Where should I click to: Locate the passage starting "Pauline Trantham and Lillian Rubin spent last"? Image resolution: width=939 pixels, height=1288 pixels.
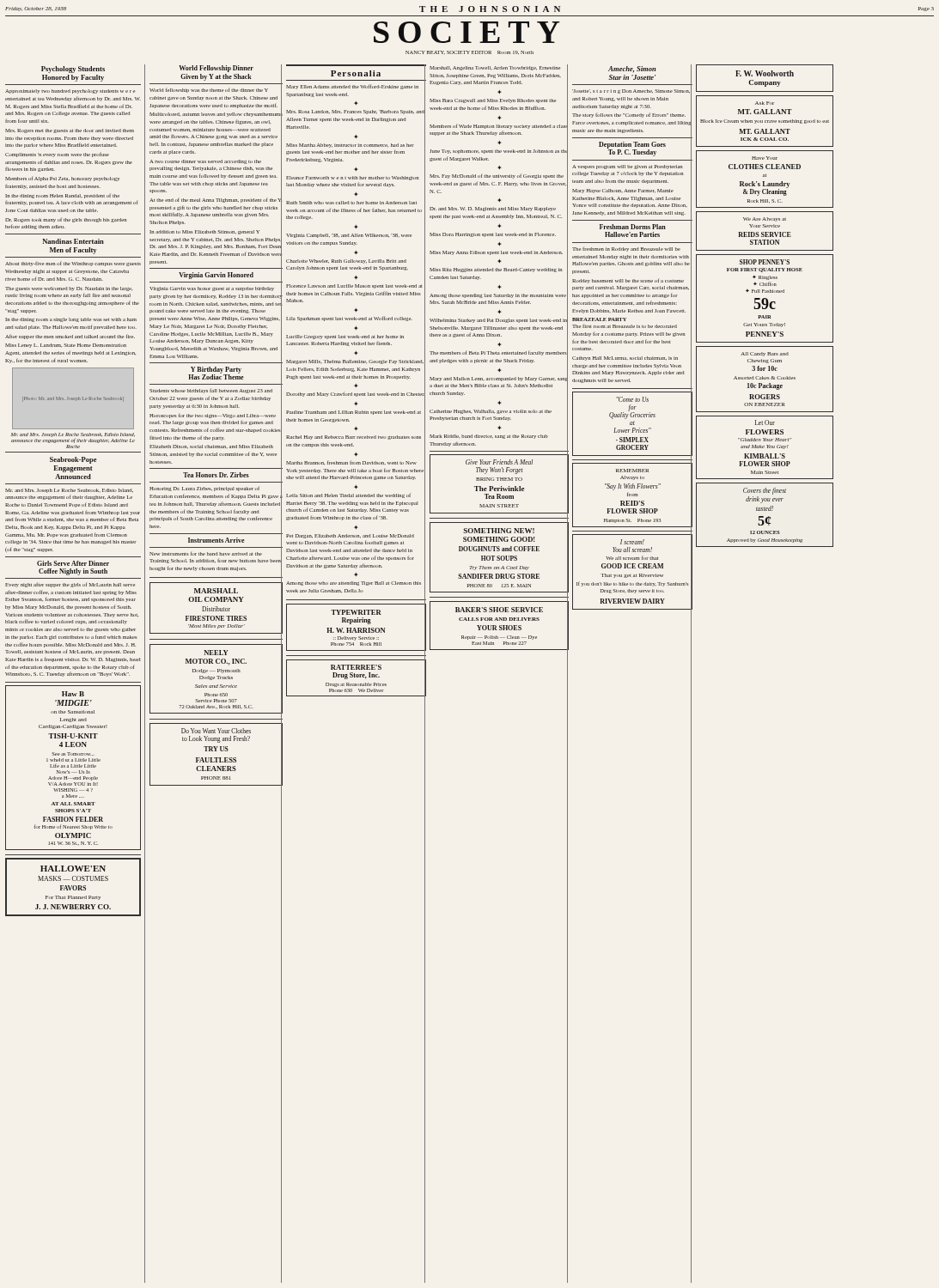click(x=354, y=415)
